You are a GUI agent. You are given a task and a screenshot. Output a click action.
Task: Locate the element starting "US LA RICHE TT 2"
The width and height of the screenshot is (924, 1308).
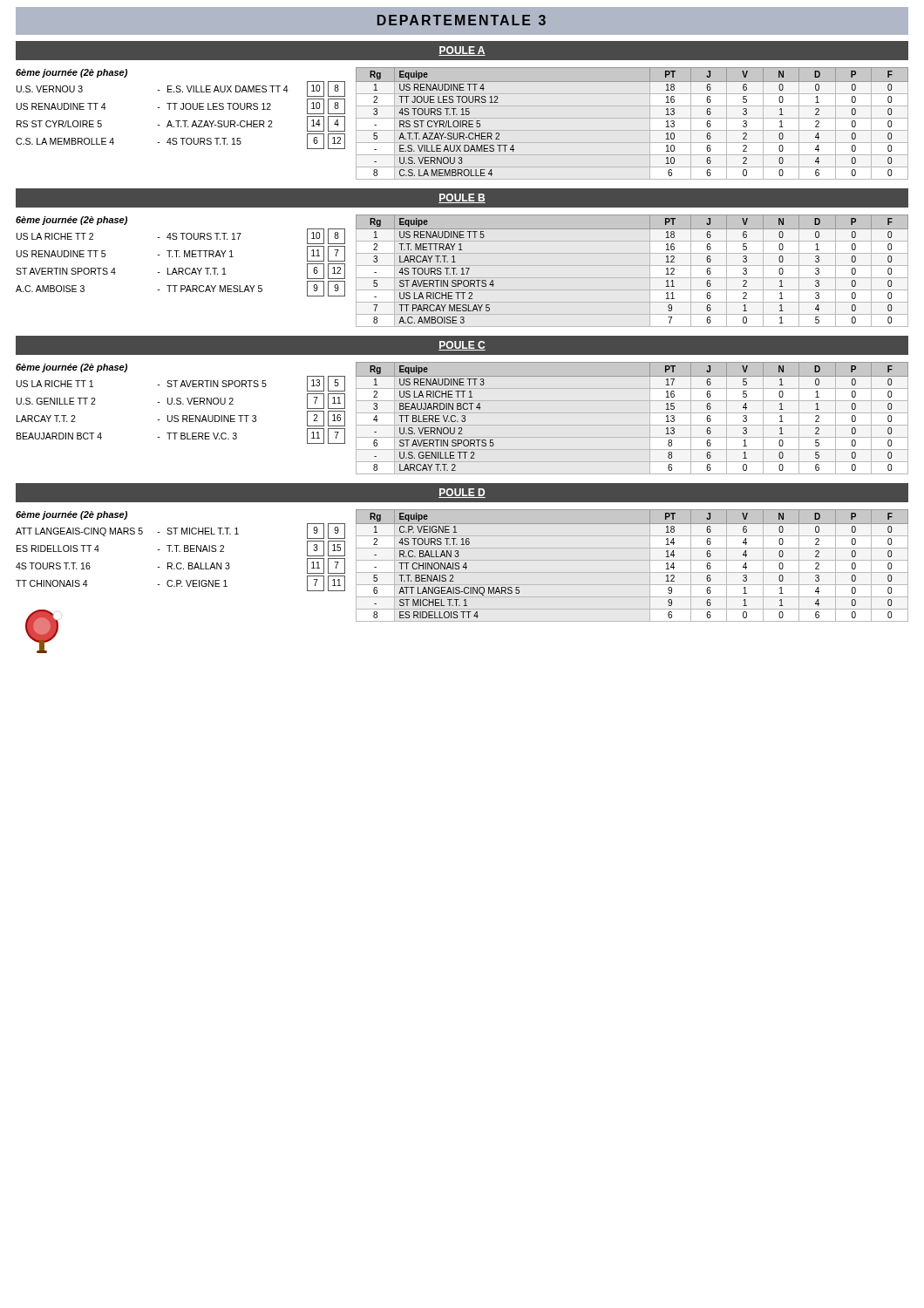[x=180, y=236]
